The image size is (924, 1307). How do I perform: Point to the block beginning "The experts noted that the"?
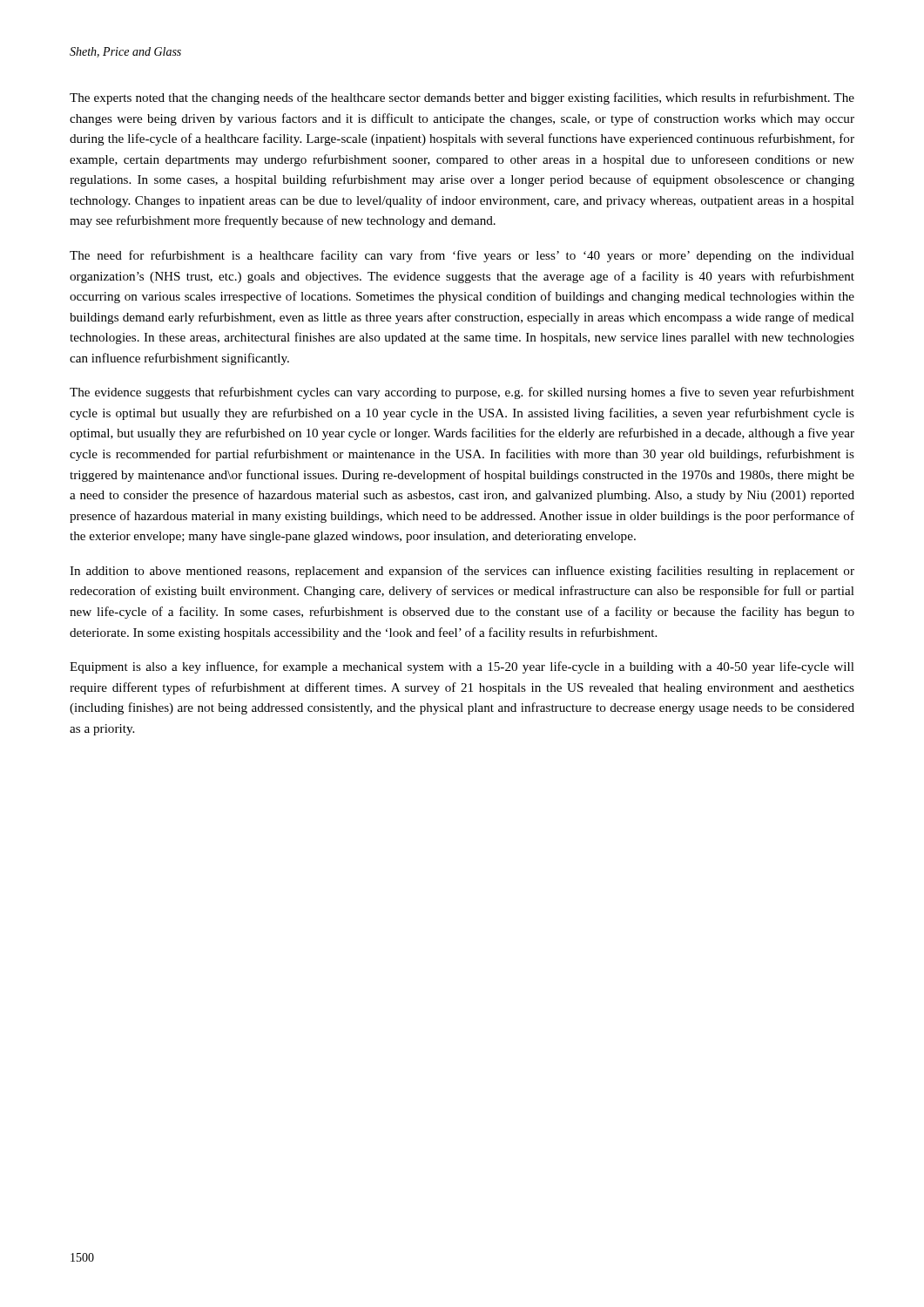point(462,413)
